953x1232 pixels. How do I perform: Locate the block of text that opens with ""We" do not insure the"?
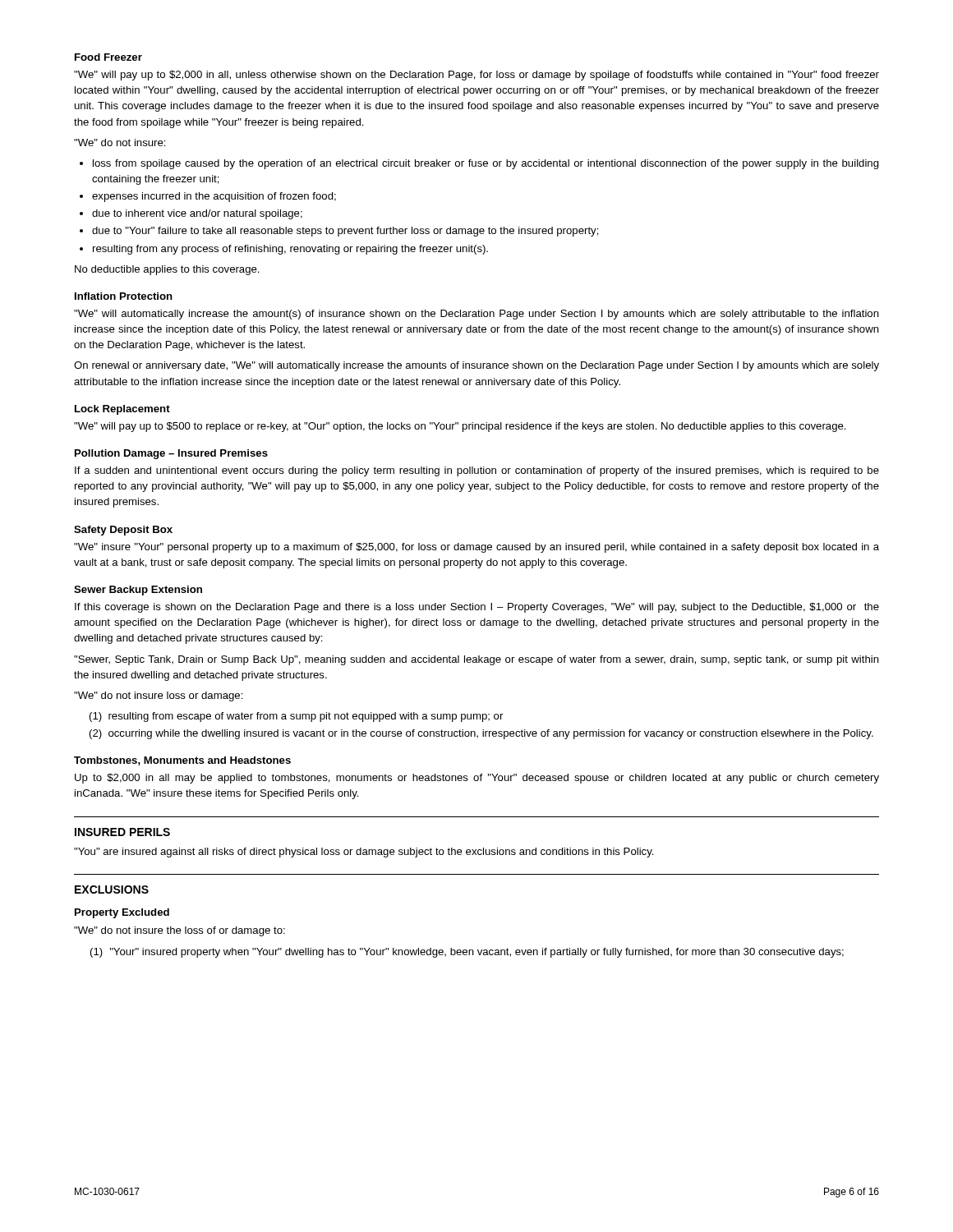(180, 931)
